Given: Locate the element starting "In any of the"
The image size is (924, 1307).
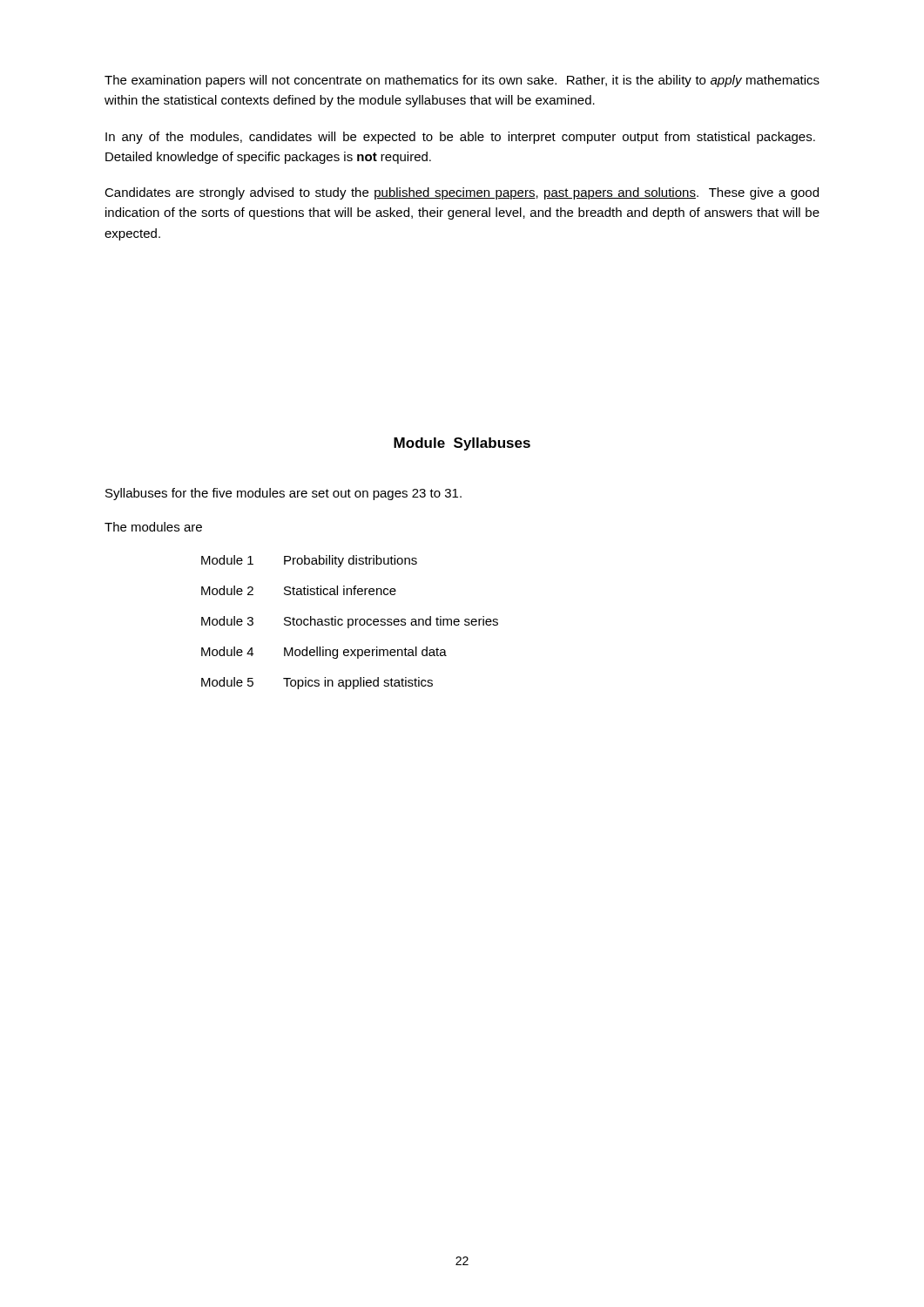Looking at the screenshot, I should tap(462, 146).
